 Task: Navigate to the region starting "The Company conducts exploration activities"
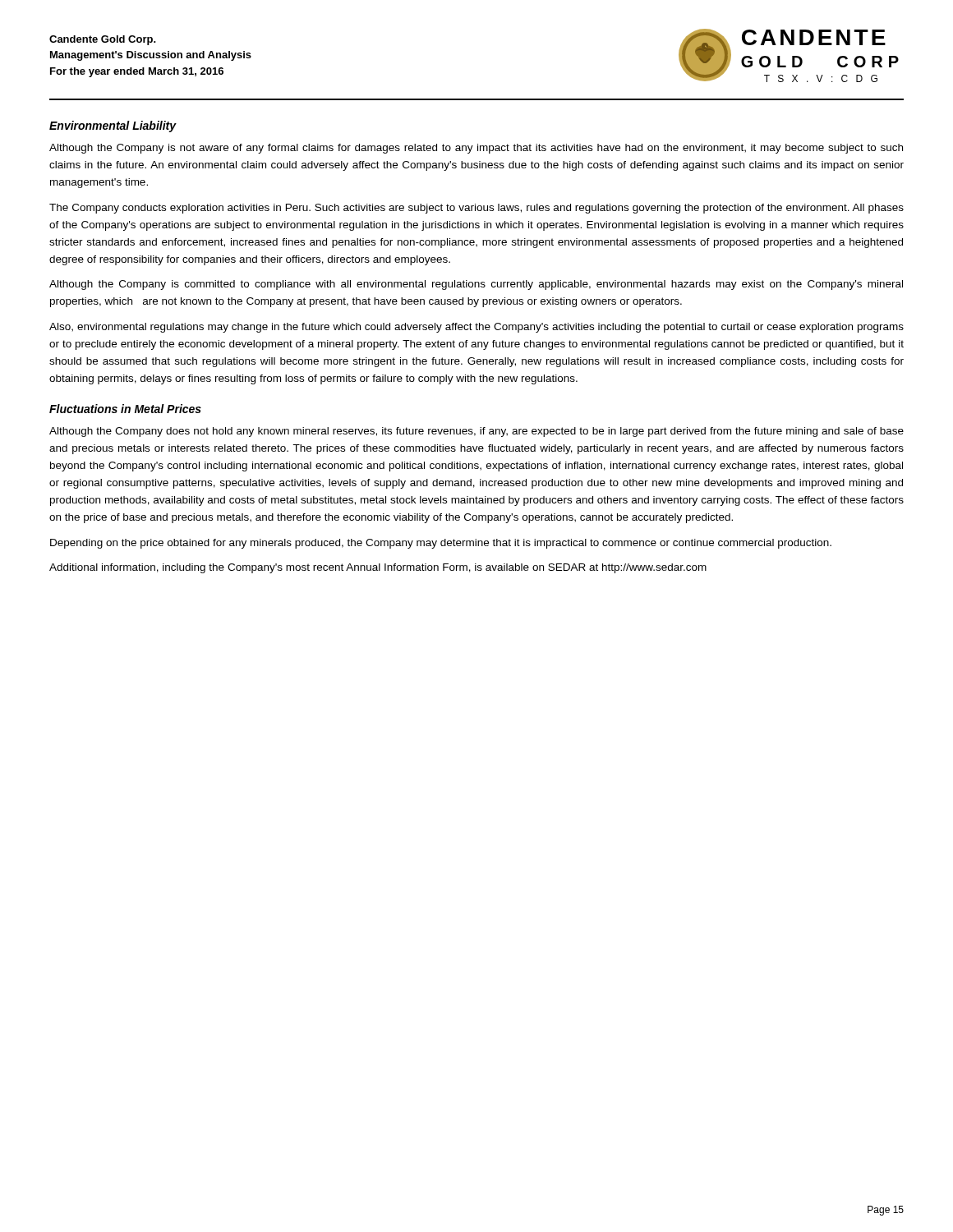coord(476,233)
